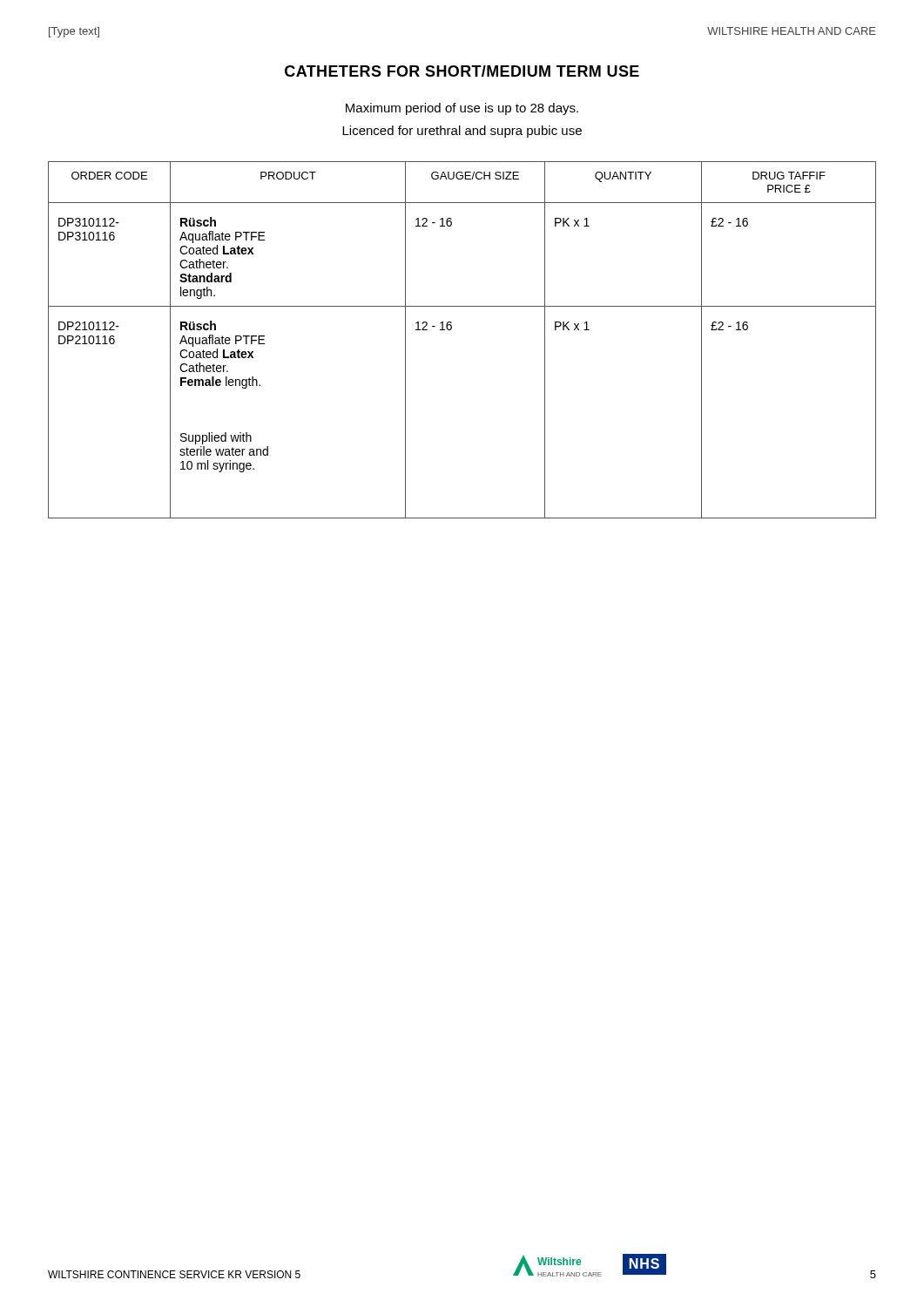Find the title on this page that starts "CATHETERS FOR SHORT/MEDIUM TERM USE Maximum period"
This screenshot has width=924, height=1307.
tap(462, 102)
